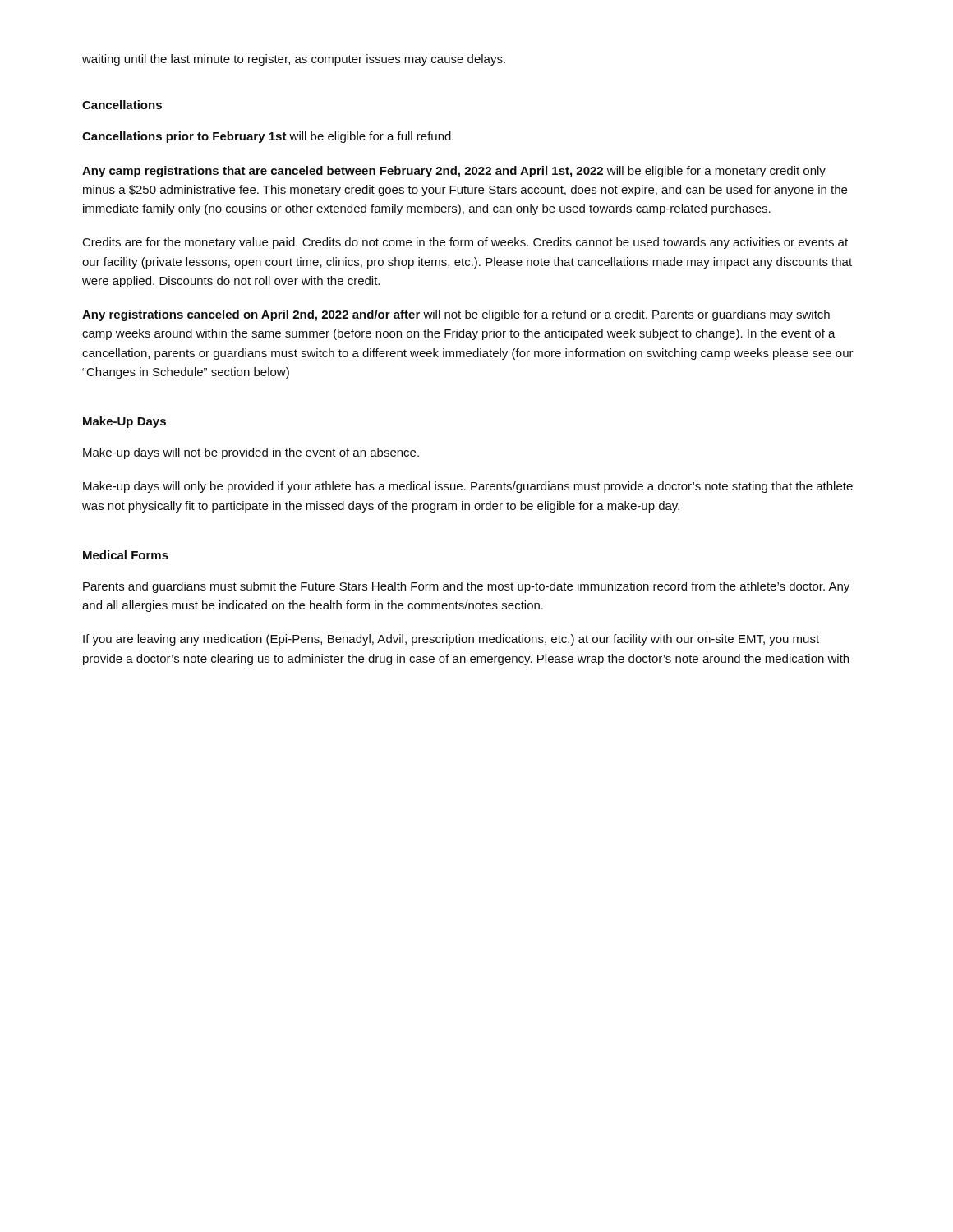Click the passage that begins "Any registrations canceled on April 2nd, 2022"
Screen dimensions: 1232x953
468,343
